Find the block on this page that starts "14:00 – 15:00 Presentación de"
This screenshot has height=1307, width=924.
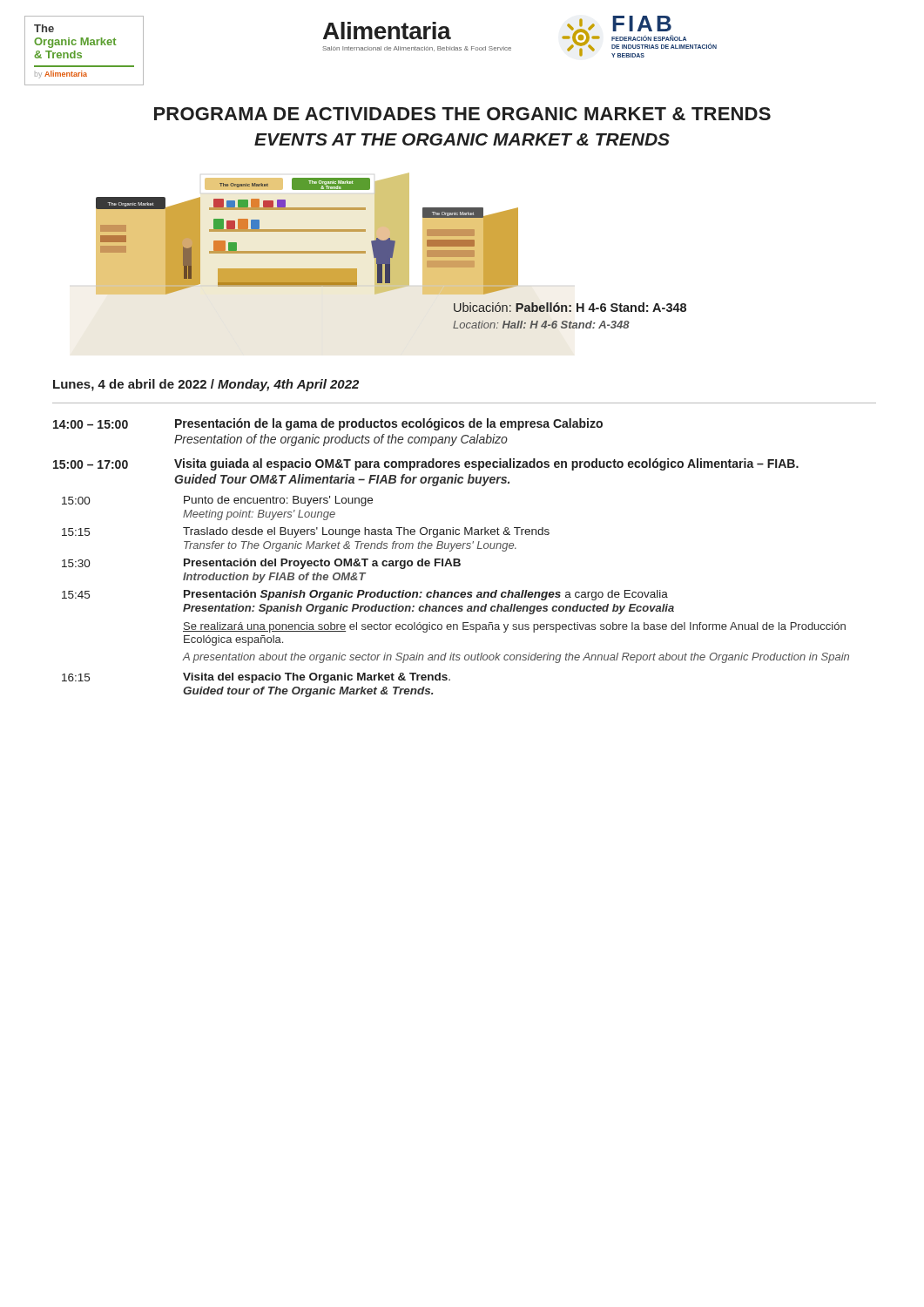[x=464, y=431]
